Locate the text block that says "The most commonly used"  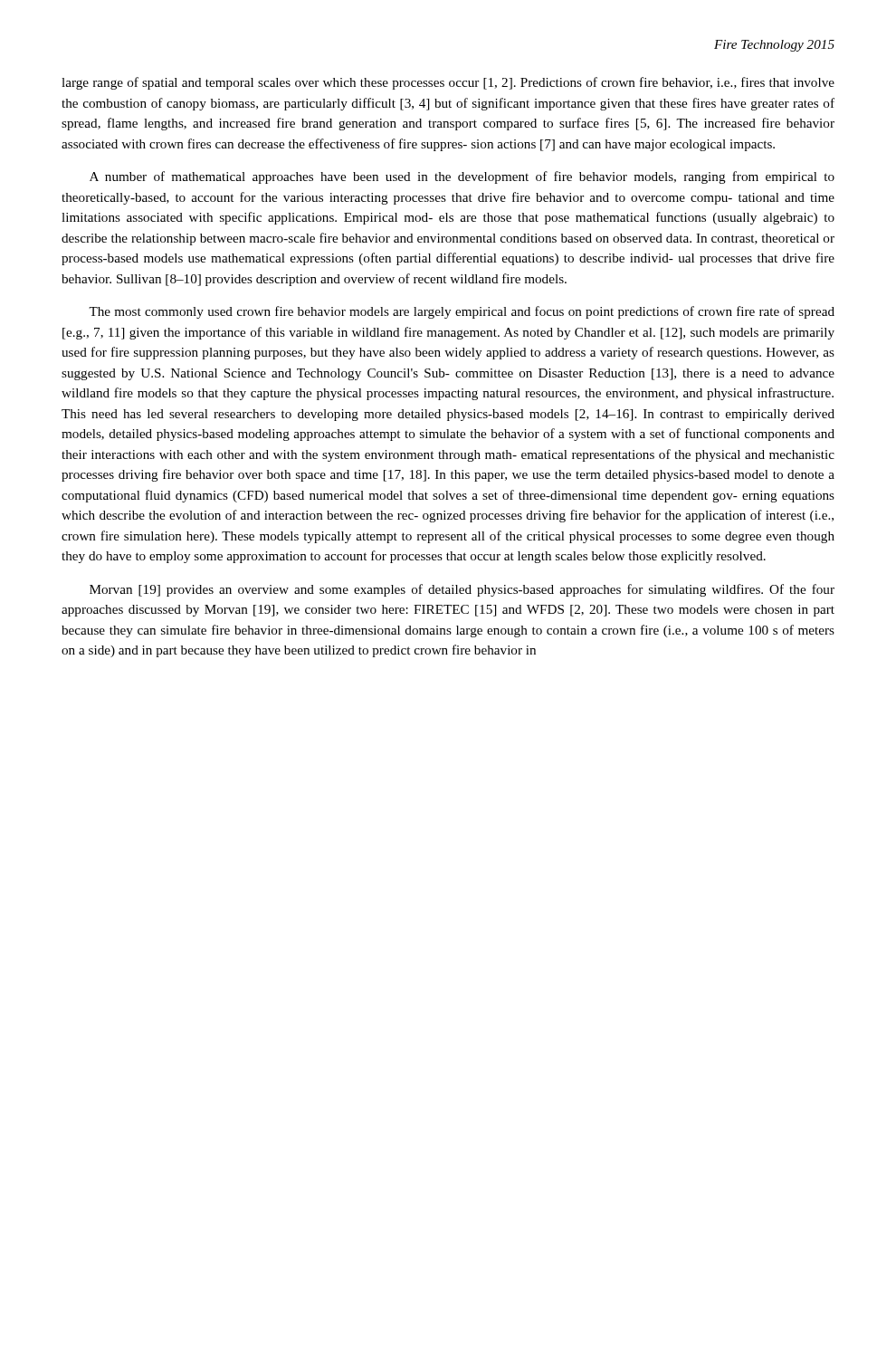tap(448, 434)
